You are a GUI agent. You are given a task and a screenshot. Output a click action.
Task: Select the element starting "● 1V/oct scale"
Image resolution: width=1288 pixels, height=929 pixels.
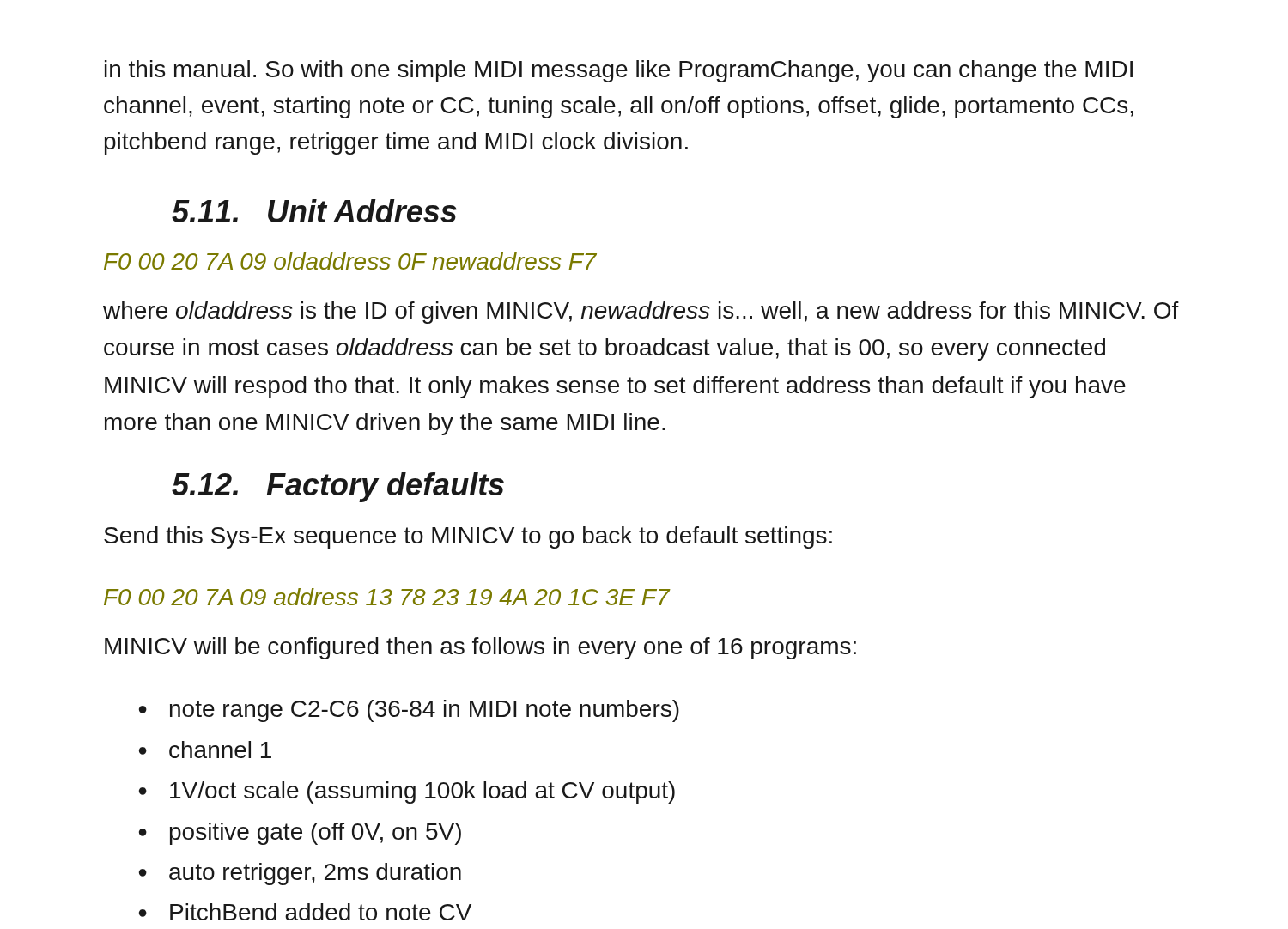point(661,791)
